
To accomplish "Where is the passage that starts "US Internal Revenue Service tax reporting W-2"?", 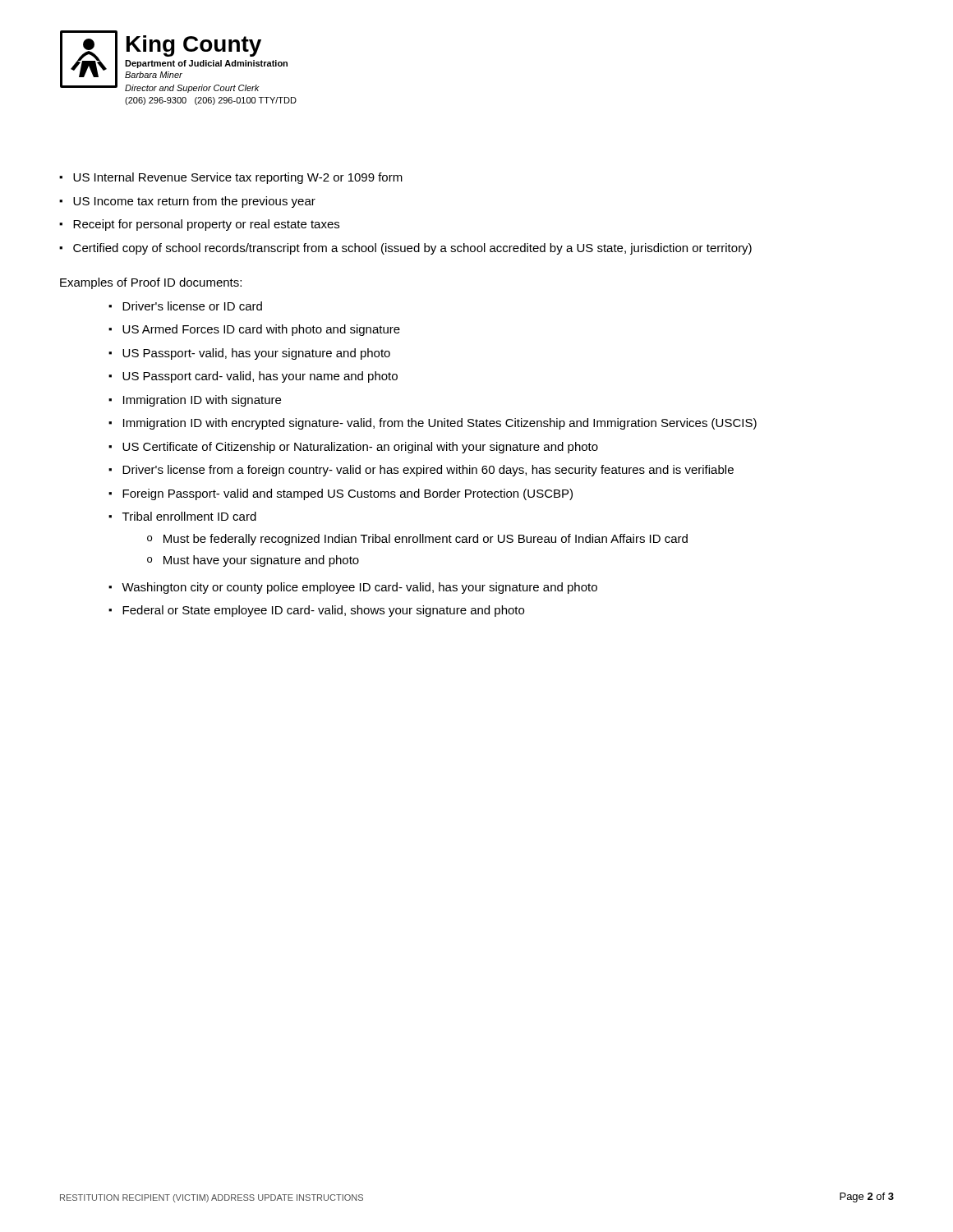I will (x=231, y=178).
